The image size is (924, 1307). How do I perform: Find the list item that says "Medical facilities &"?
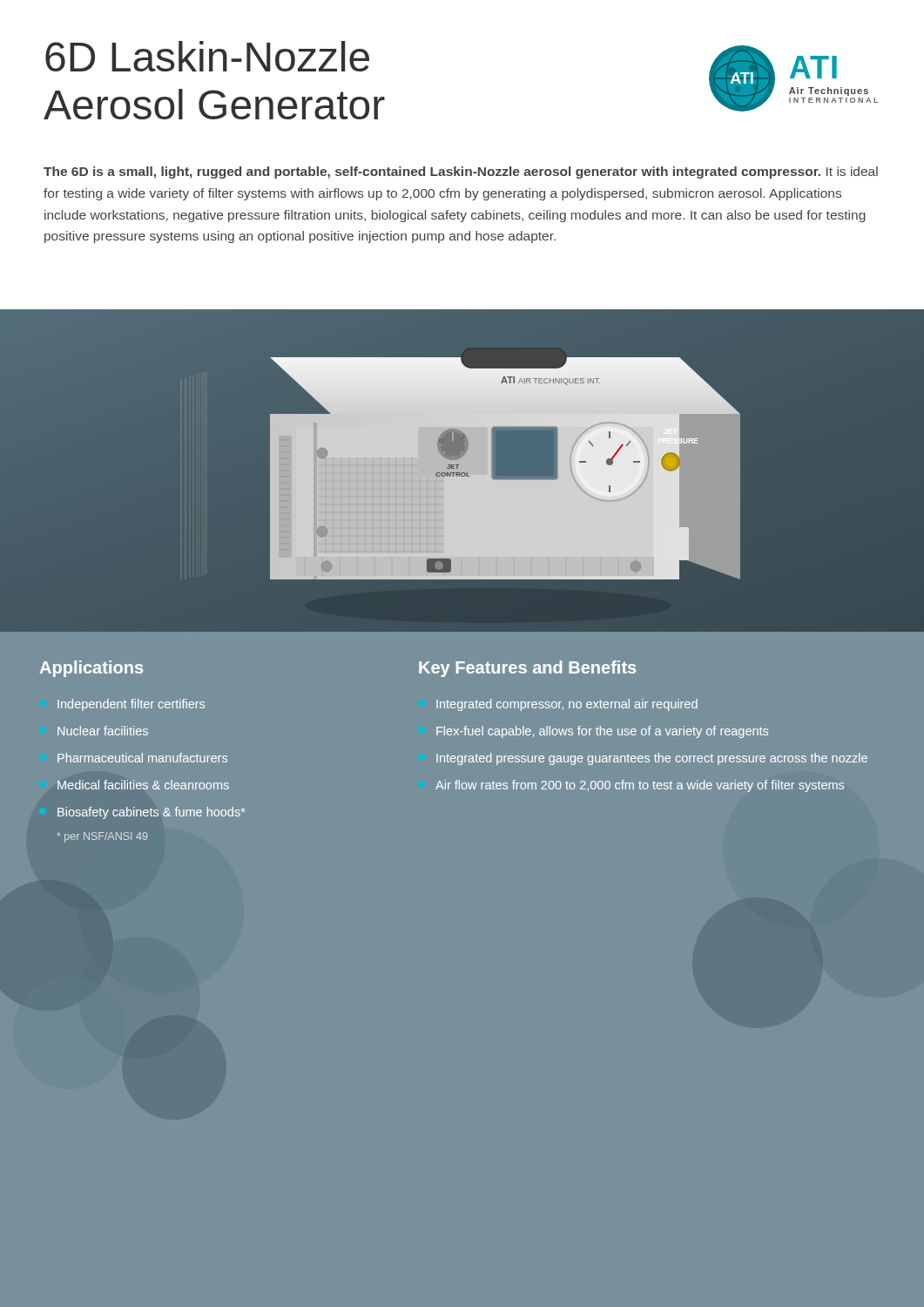point(134,786)
